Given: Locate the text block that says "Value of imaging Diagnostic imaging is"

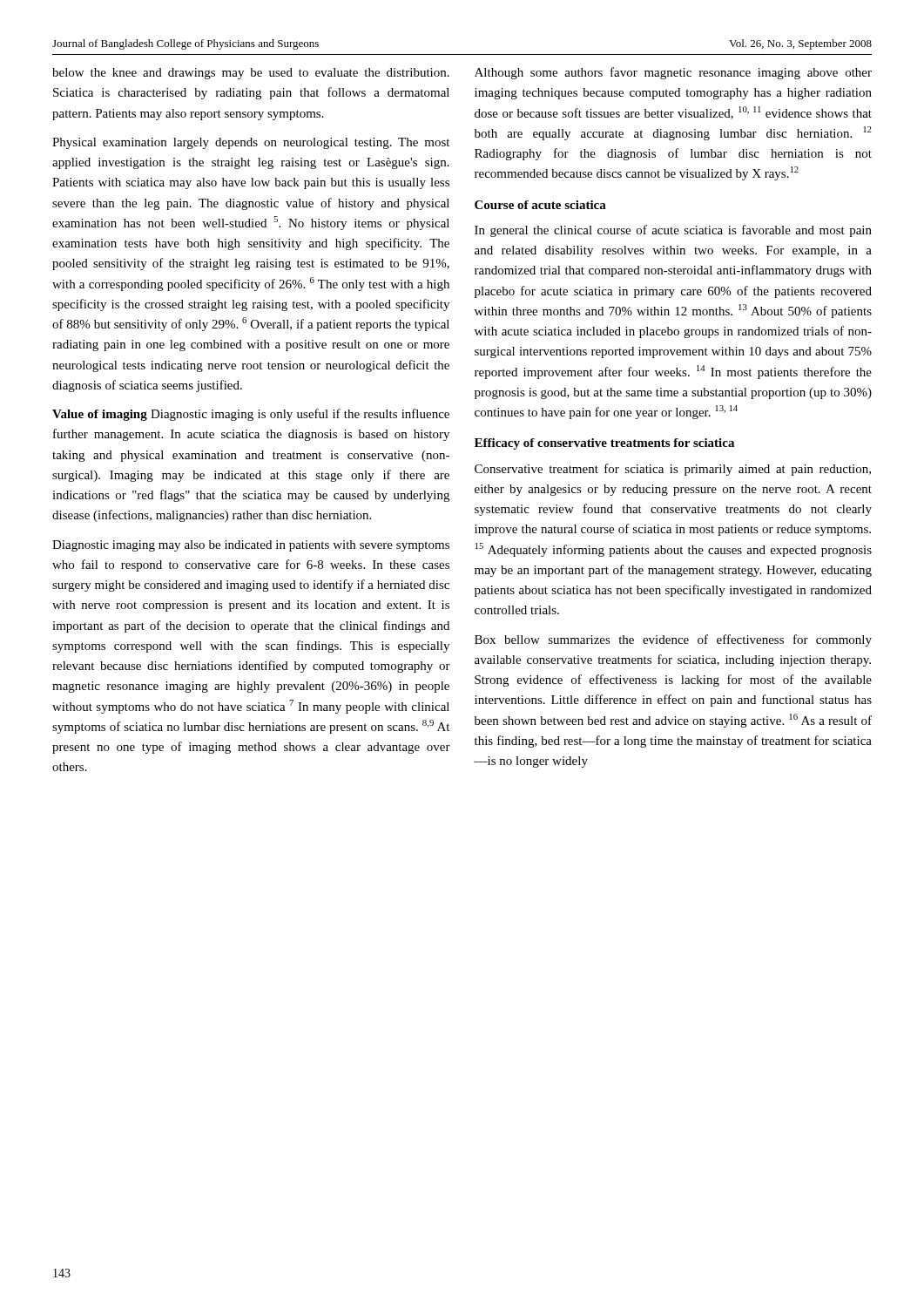Looking at the screenshot, I should tap(251, 465).
